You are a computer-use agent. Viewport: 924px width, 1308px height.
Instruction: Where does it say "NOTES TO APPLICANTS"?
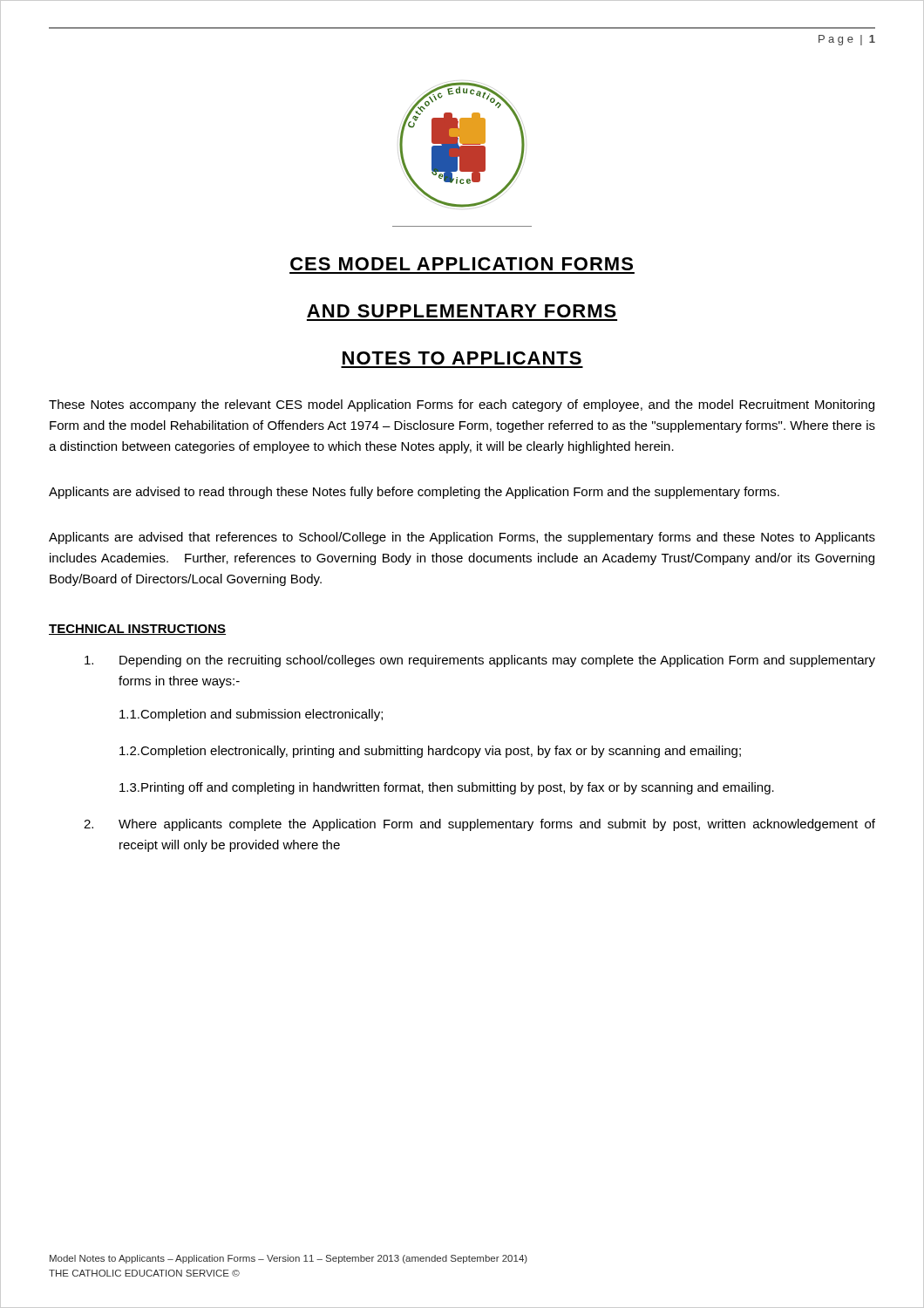tap(462, 358)
